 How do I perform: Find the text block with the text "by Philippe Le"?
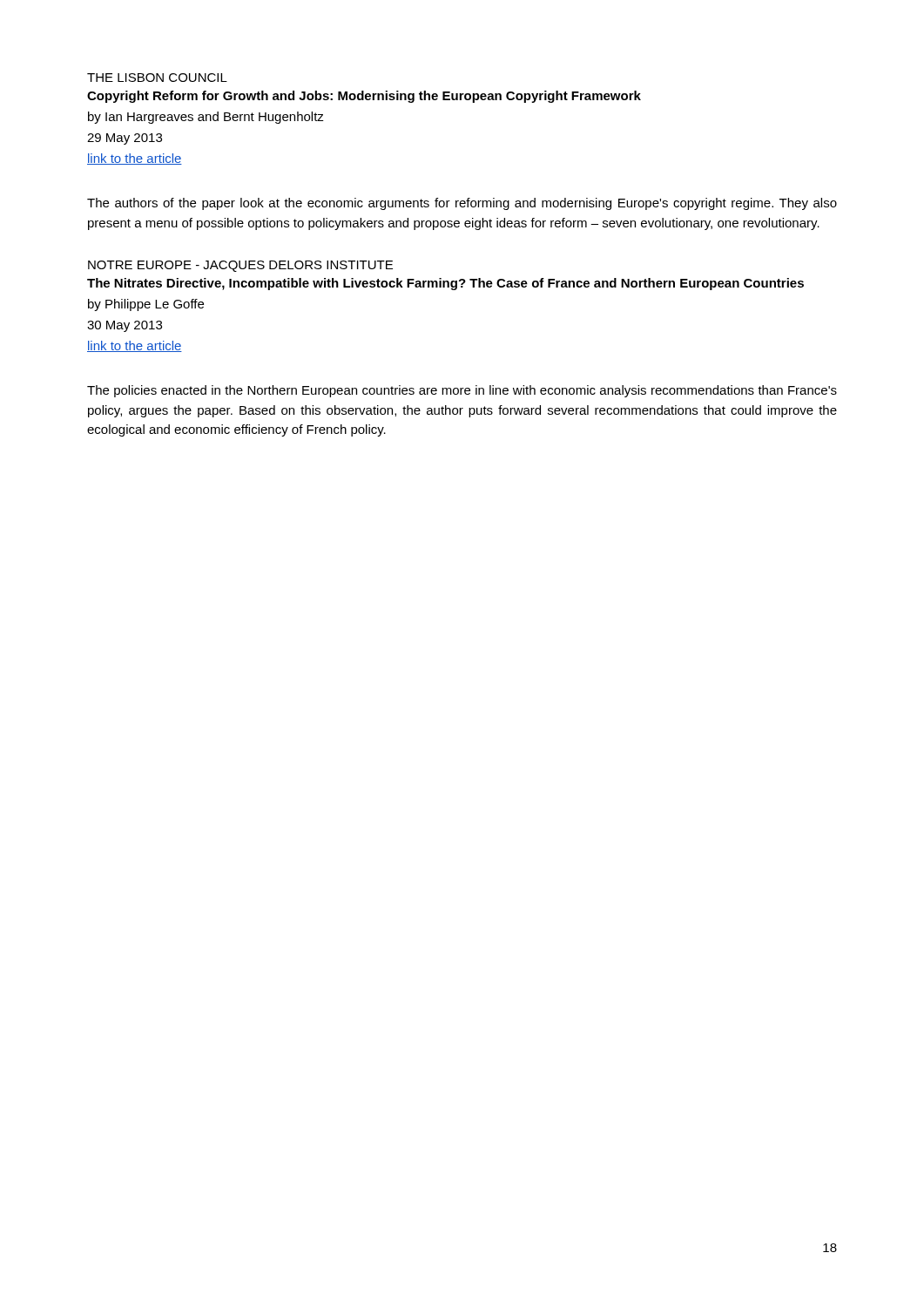146,325
